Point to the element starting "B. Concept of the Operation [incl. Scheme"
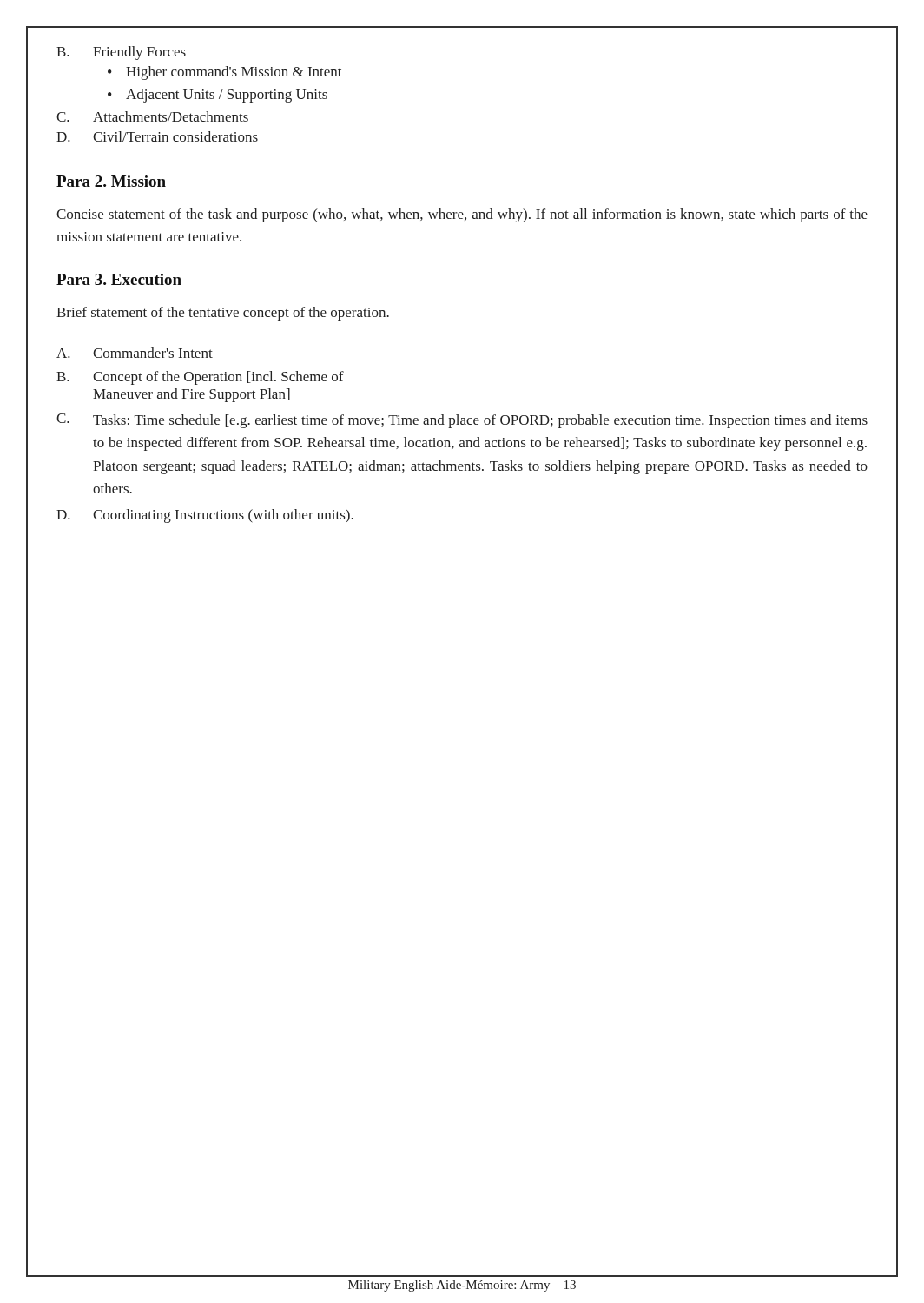Screen dimensions: 1303x924 click(x=200, y=378)
